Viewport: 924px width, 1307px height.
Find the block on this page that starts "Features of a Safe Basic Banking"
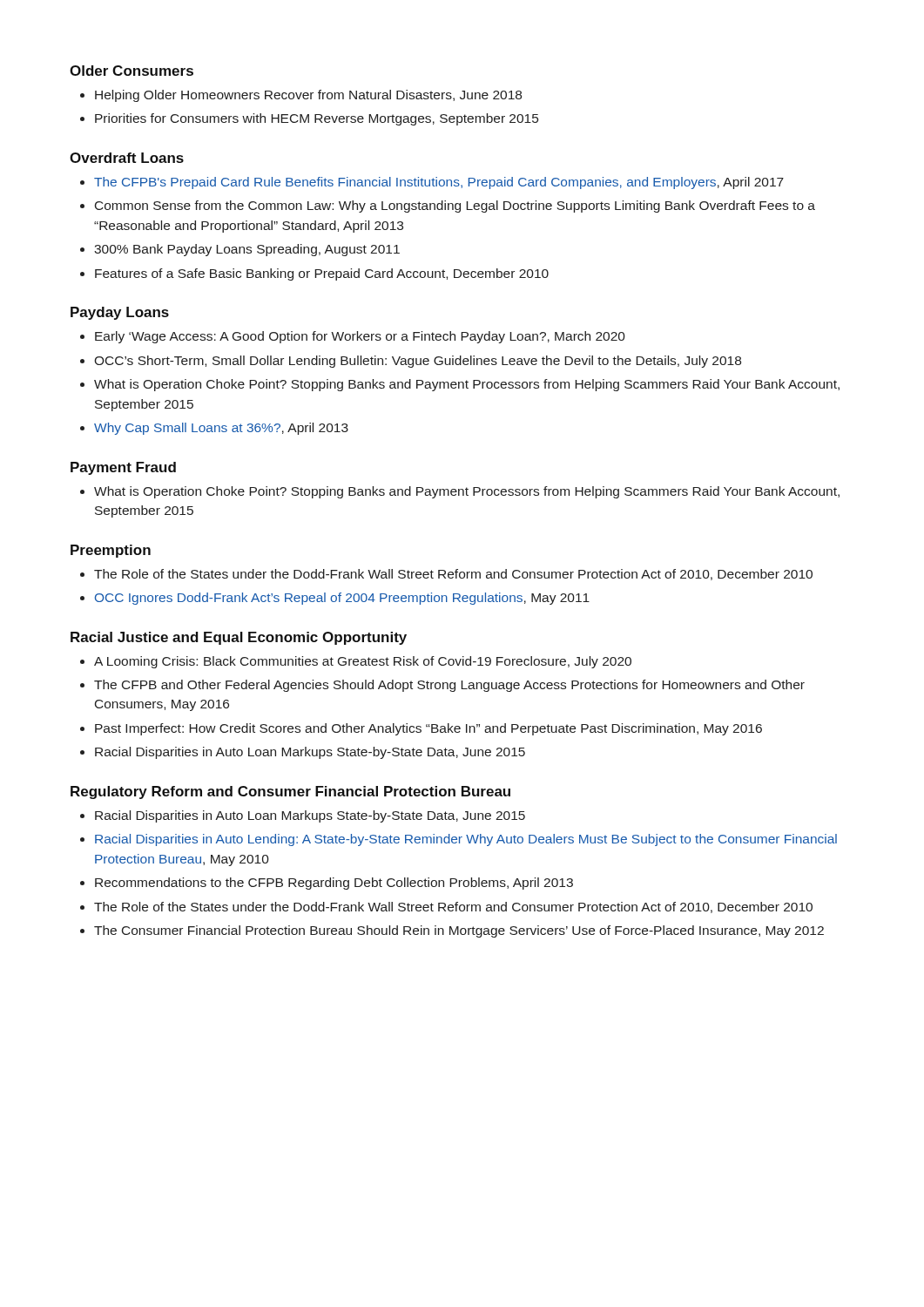[321, 273]
